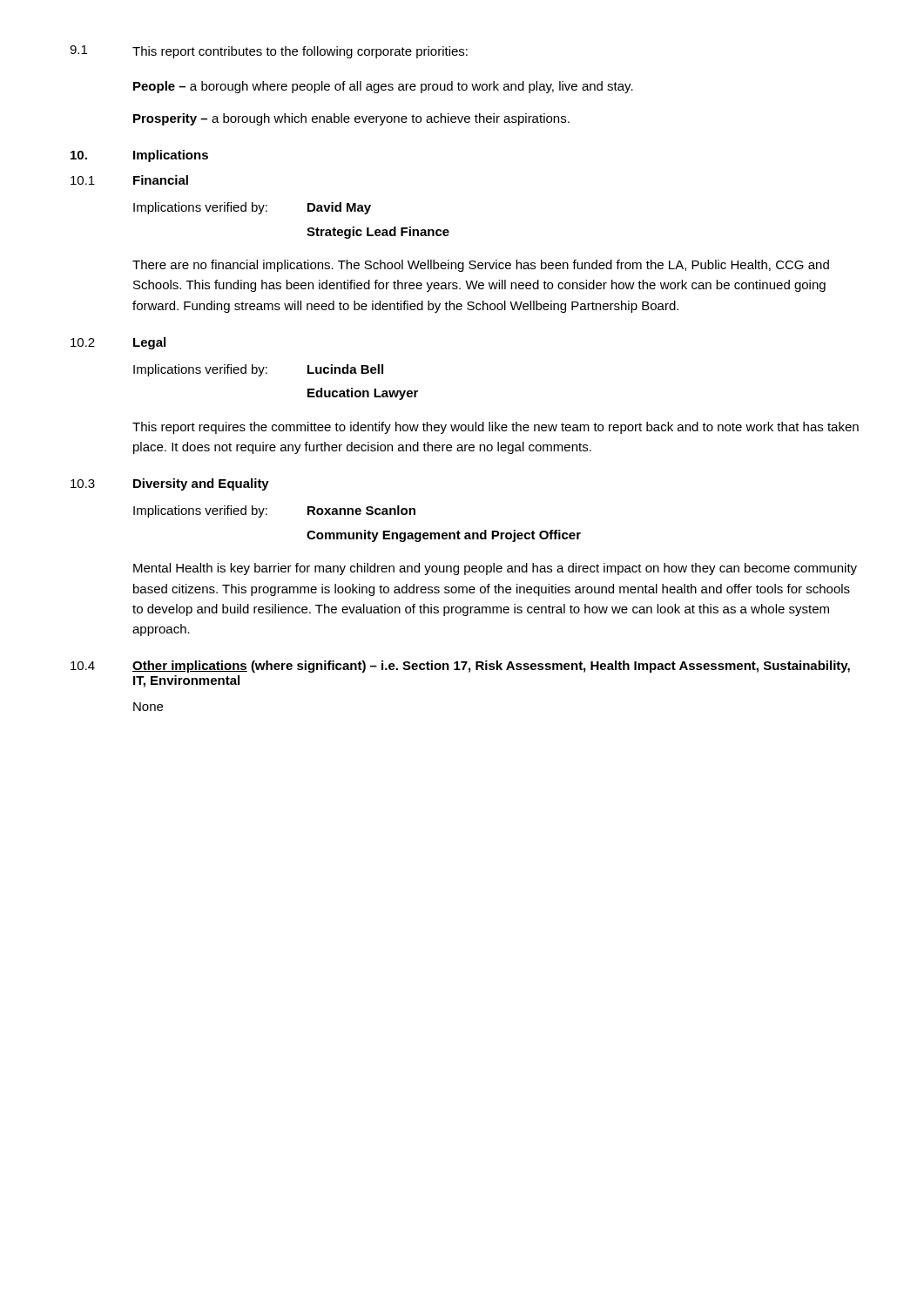Click on the text block starting "10.3 Diversity and"
Screen dimensions: 1307x924
click(169, 483)
